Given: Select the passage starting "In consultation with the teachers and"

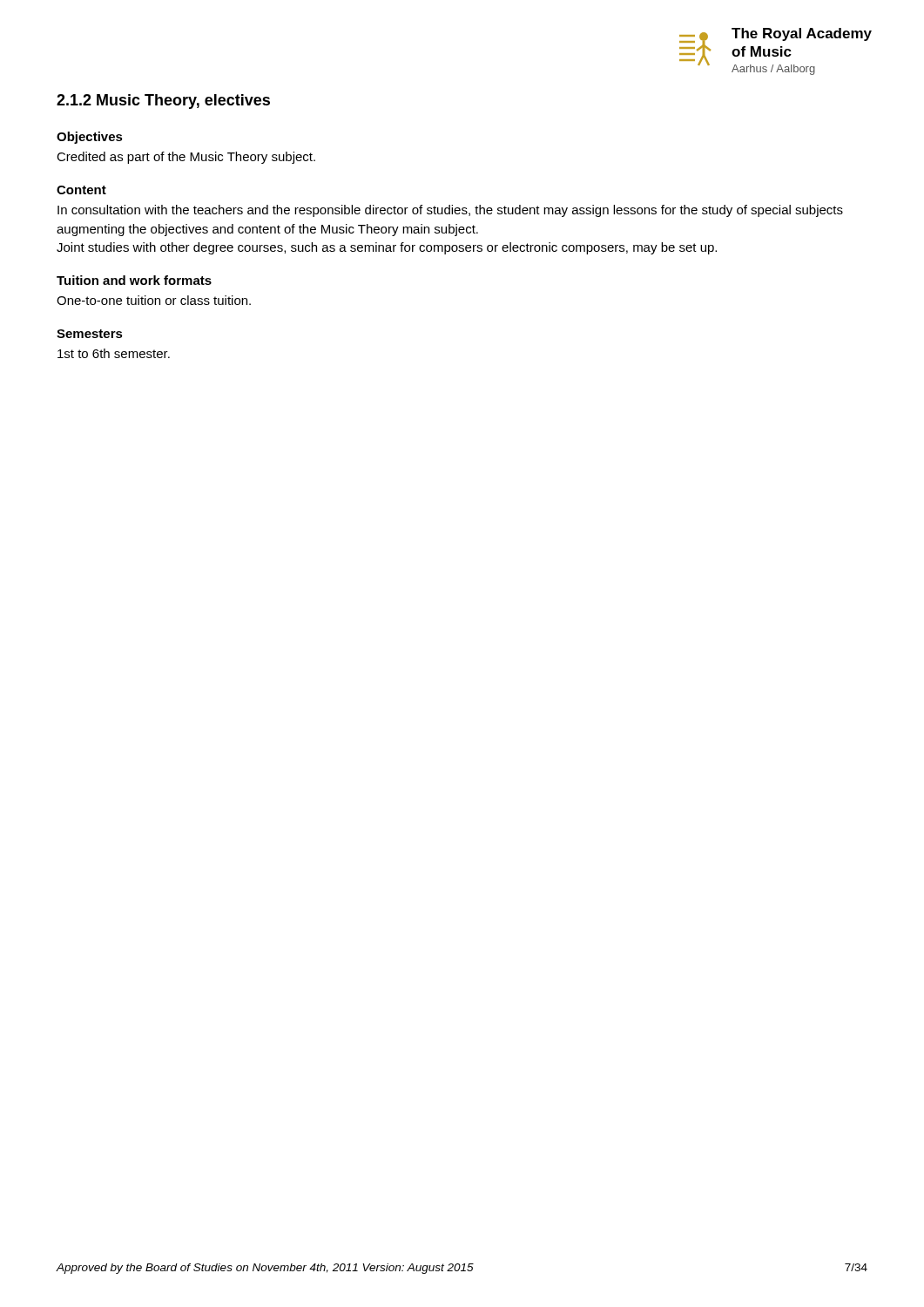Looking at the screenshot, I should pos(450,228).
